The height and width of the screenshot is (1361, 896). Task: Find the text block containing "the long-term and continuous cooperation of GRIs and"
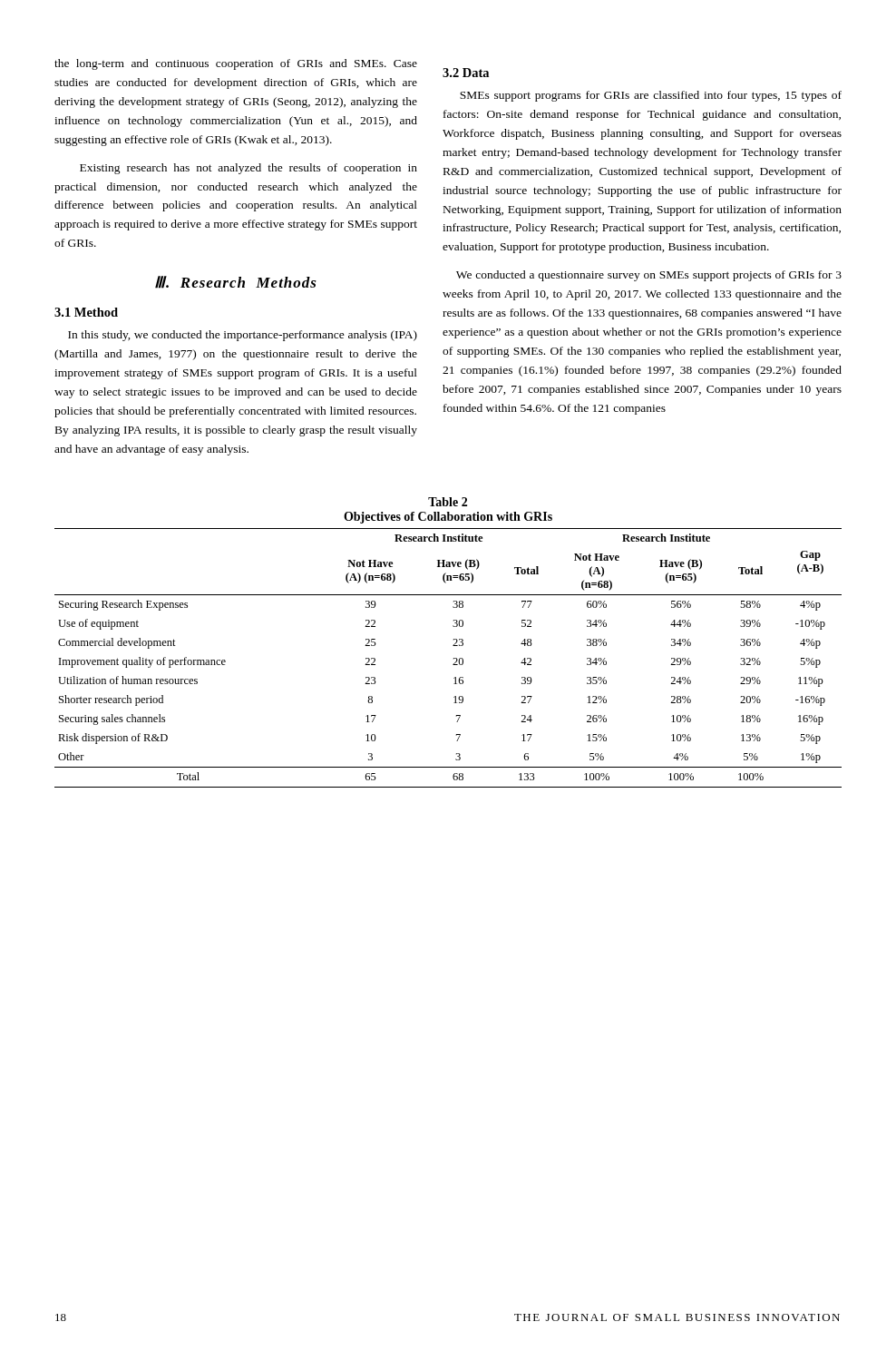(236, 101)
